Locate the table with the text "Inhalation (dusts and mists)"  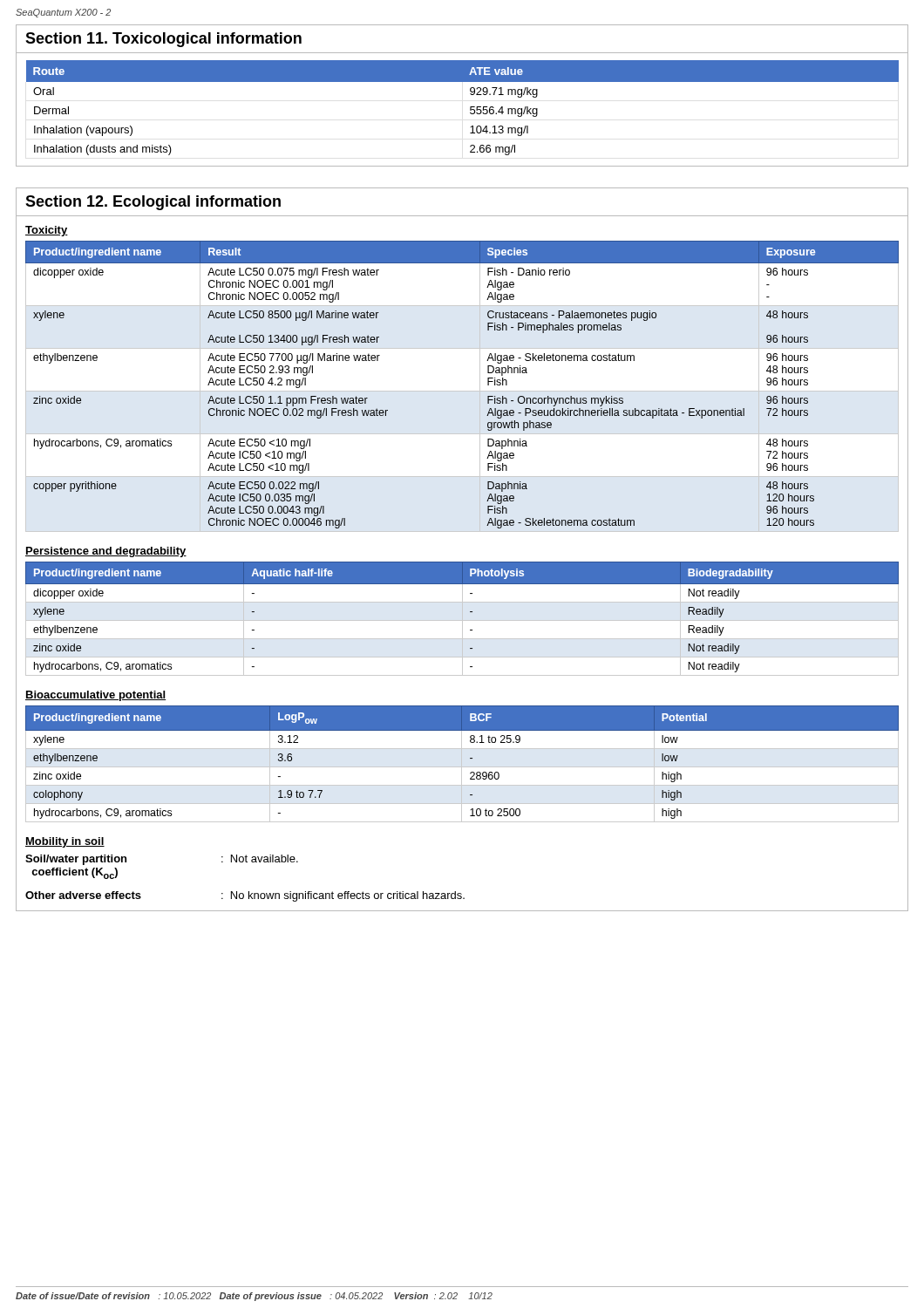click(462, 109)
